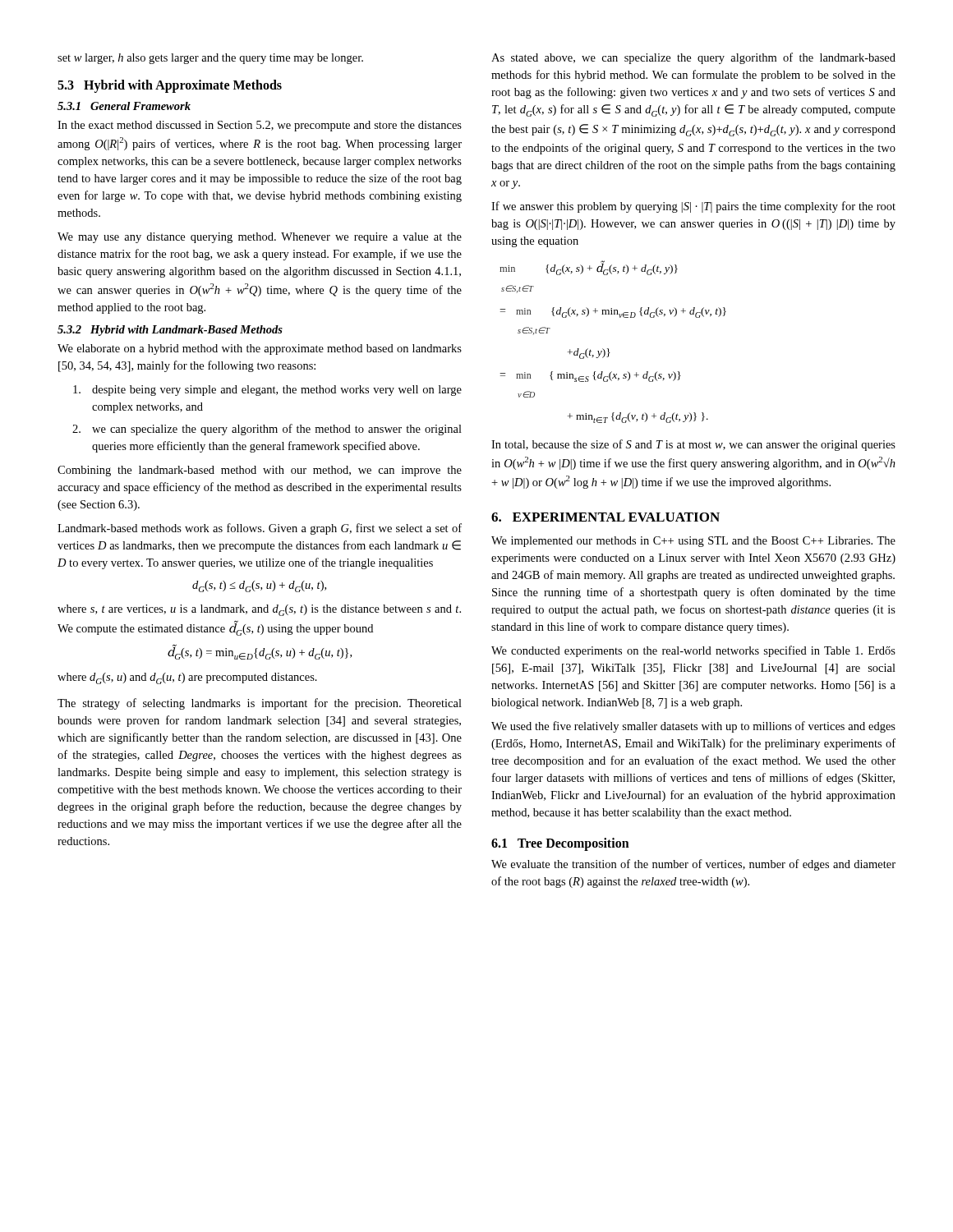Click on the text block that says "set w larger, h"

[260, 58]
